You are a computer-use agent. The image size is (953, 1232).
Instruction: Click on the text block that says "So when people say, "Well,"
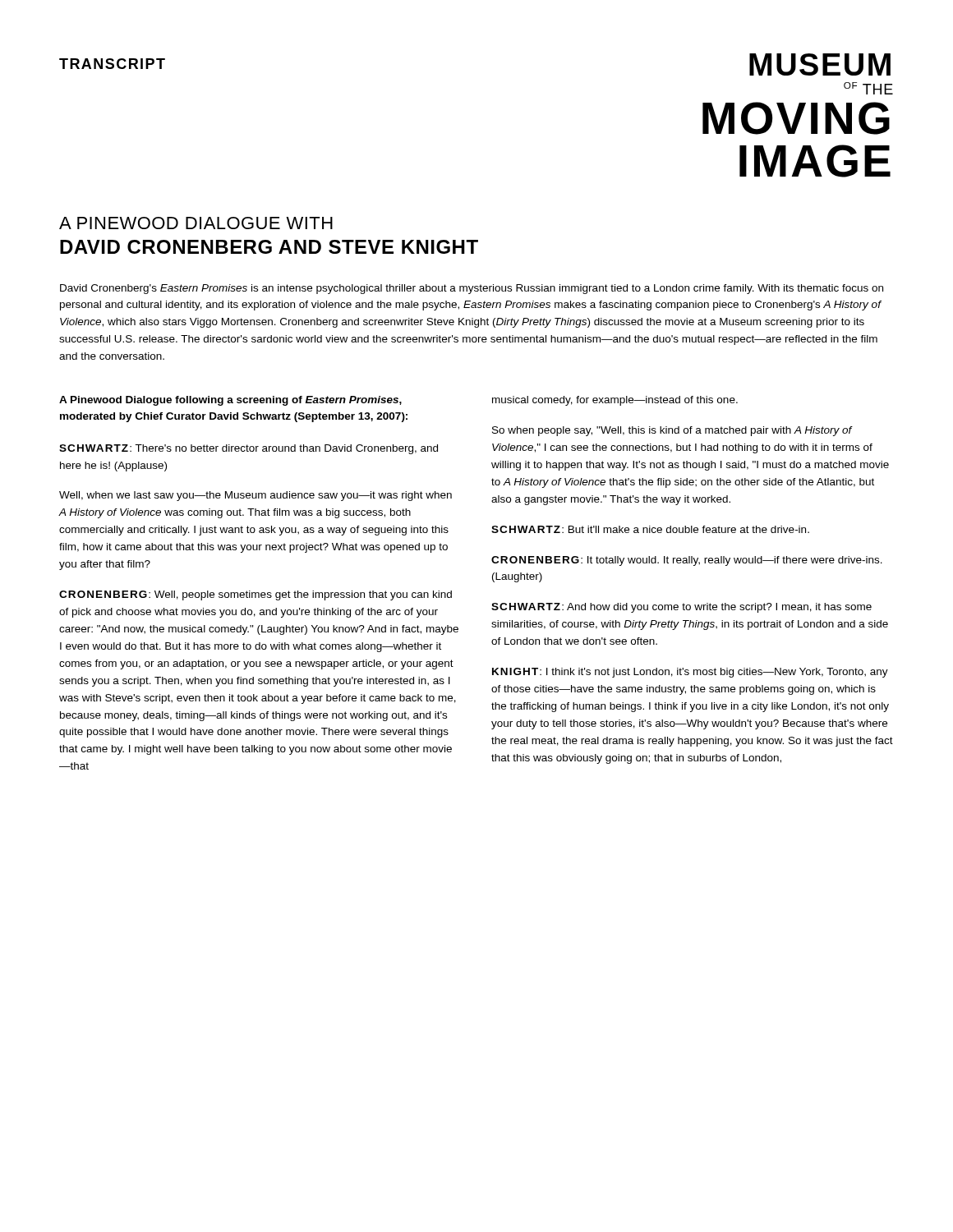coord(693,465)
